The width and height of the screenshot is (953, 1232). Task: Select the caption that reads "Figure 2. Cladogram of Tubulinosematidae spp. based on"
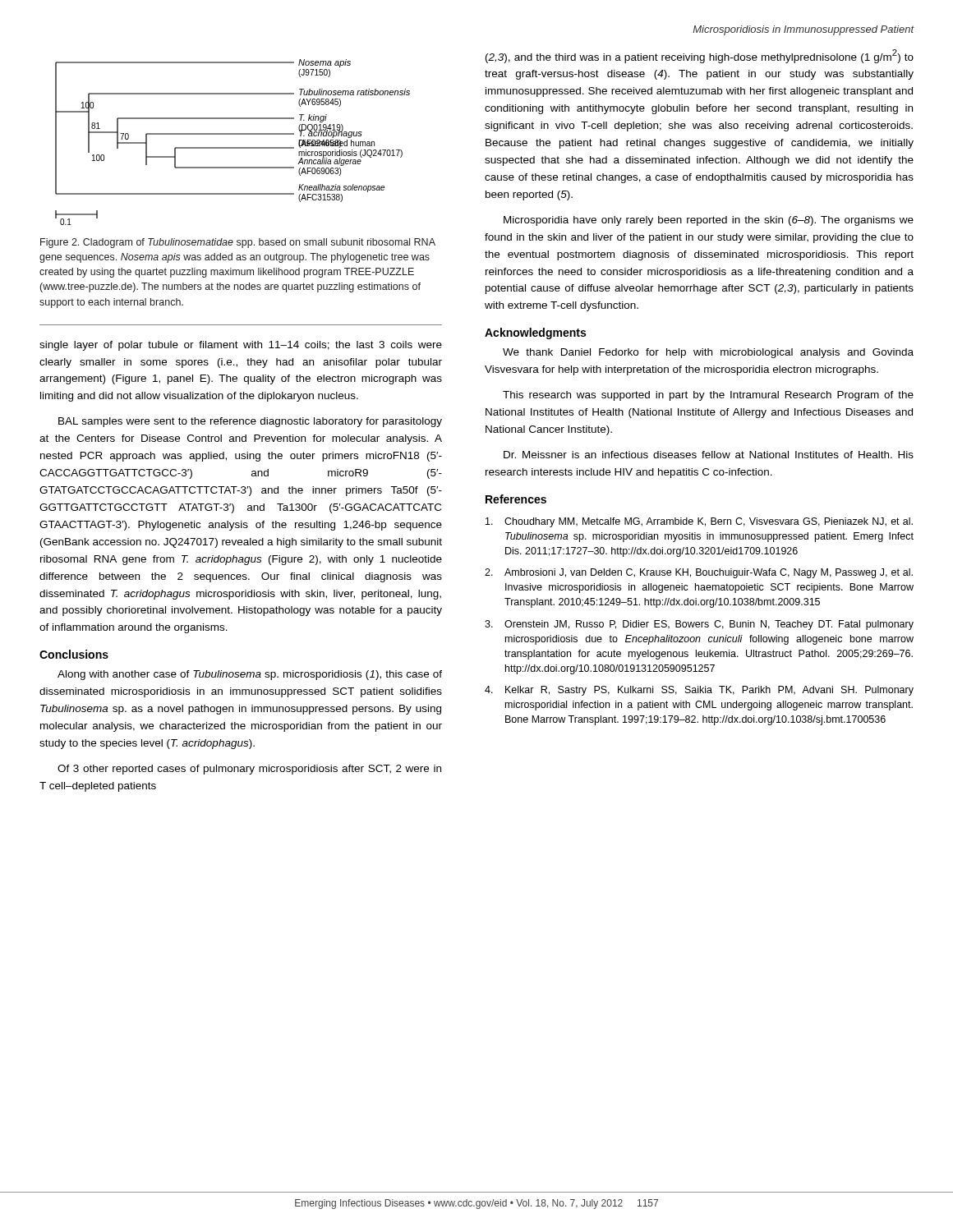pos(237,272)
